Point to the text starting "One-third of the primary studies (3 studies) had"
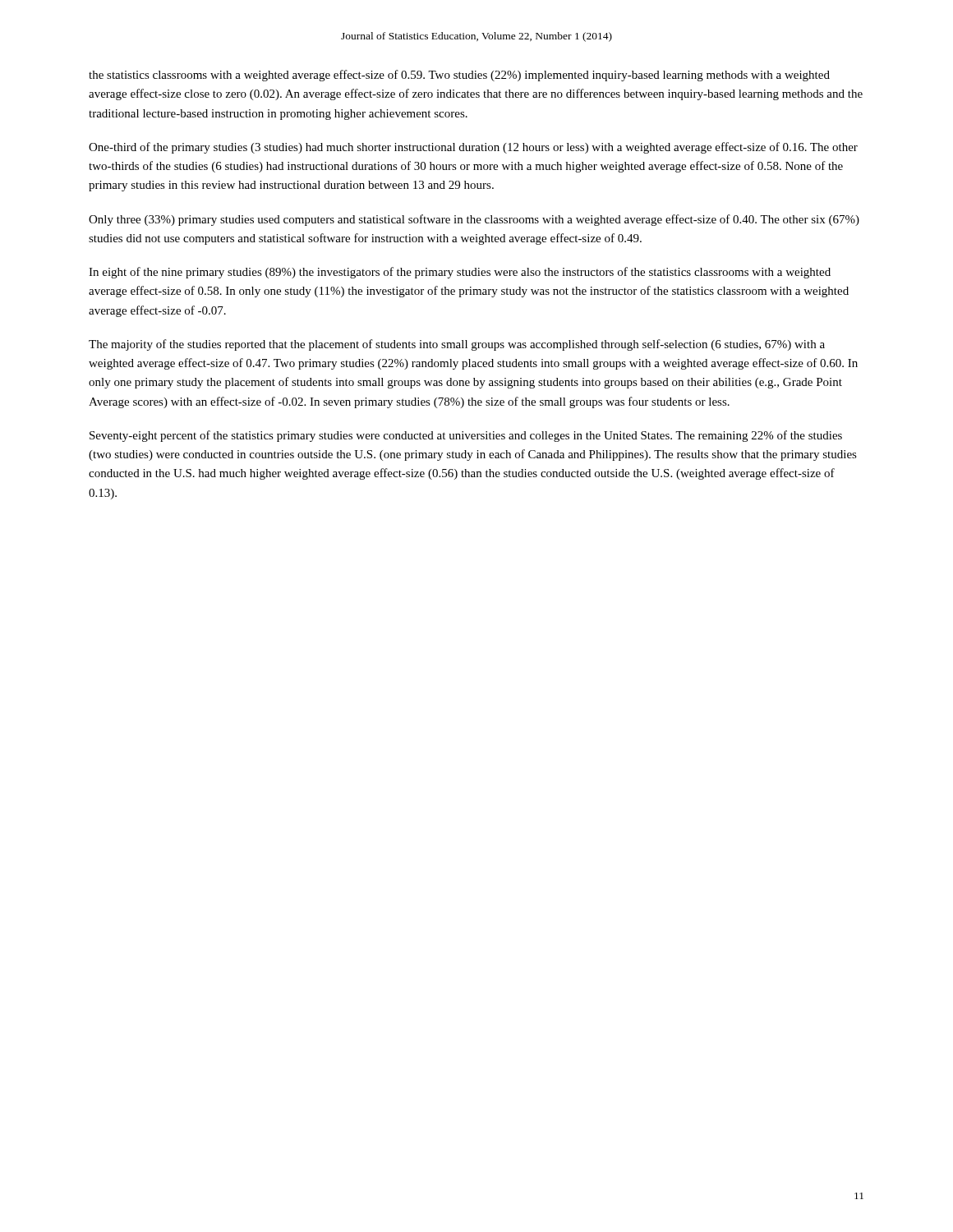 [x=476, y=166]
